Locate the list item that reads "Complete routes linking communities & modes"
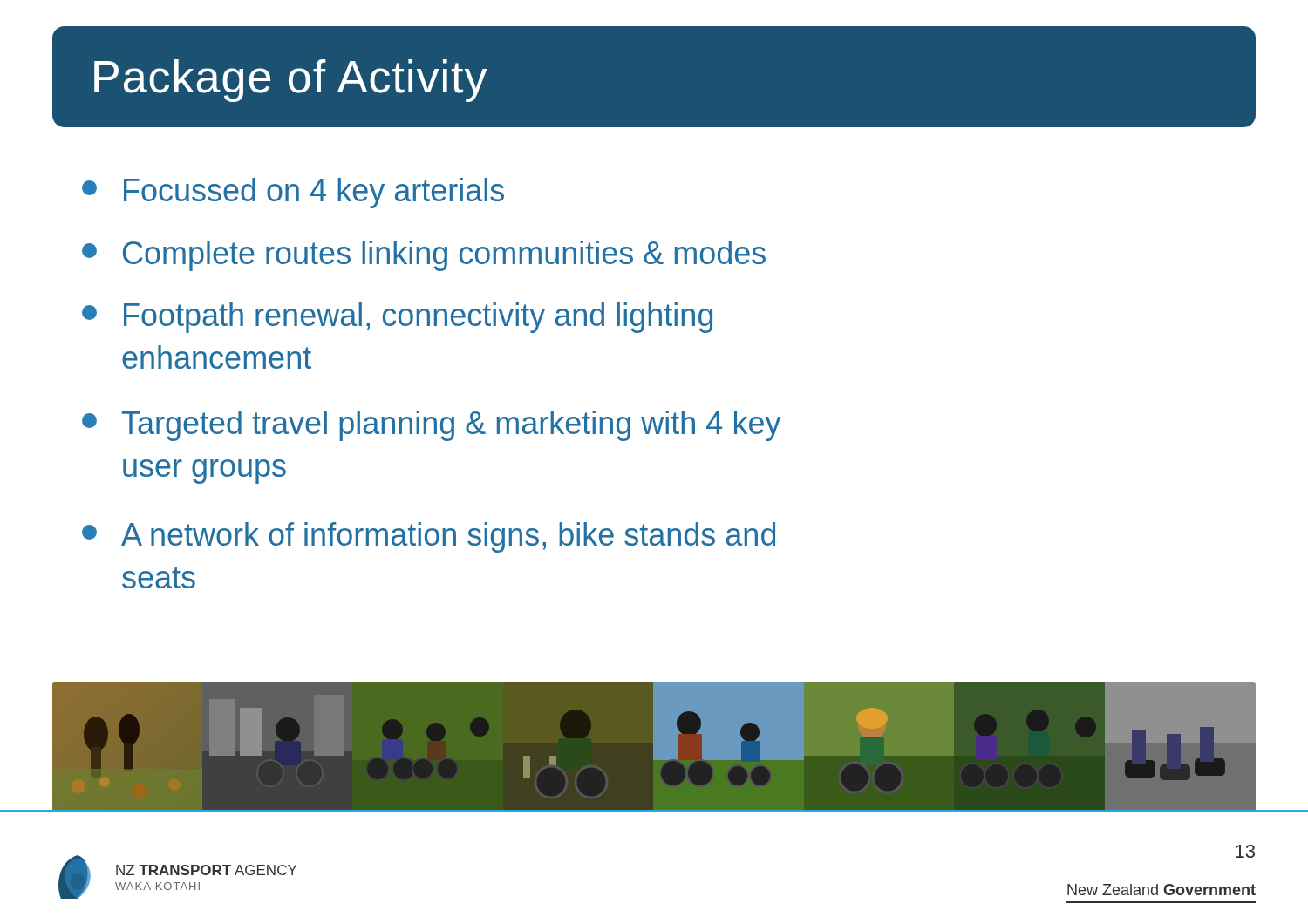The image size is (1308, 924). click(424, 254)
